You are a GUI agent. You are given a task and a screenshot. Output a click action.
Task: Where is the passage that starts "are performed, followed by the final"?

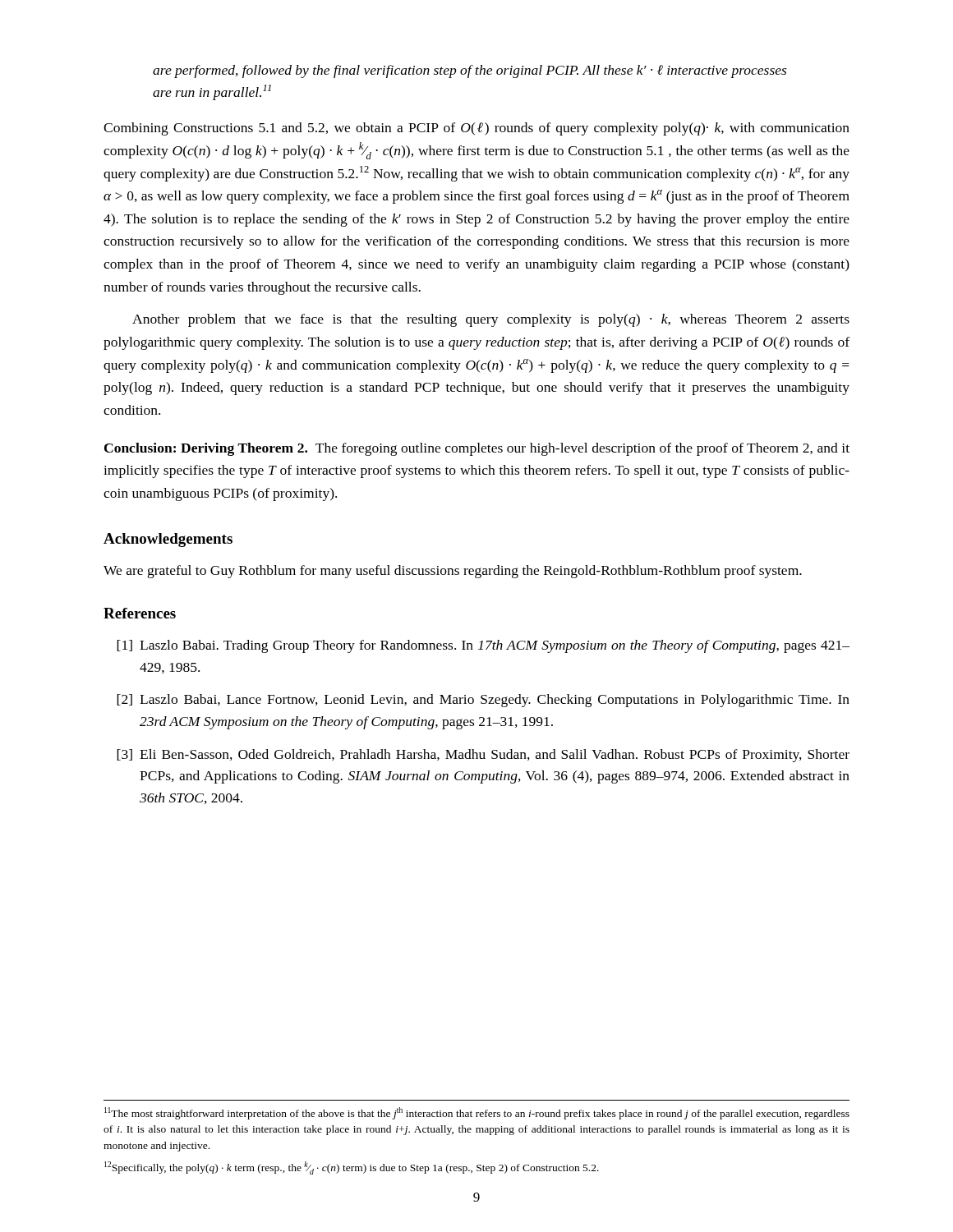coord(476,81)
